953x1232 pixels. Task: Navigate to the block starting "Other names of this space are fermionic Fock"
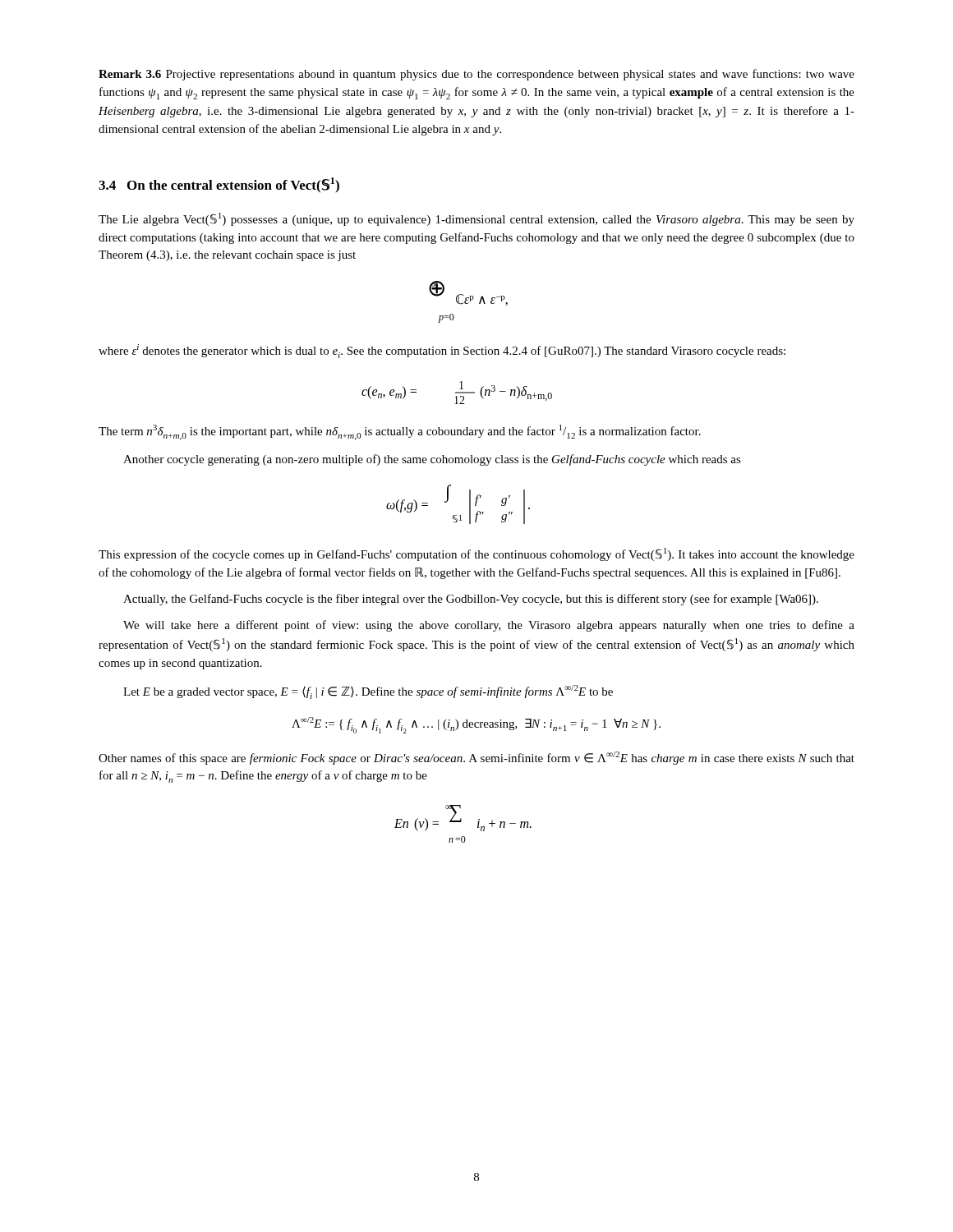(476, 767)
